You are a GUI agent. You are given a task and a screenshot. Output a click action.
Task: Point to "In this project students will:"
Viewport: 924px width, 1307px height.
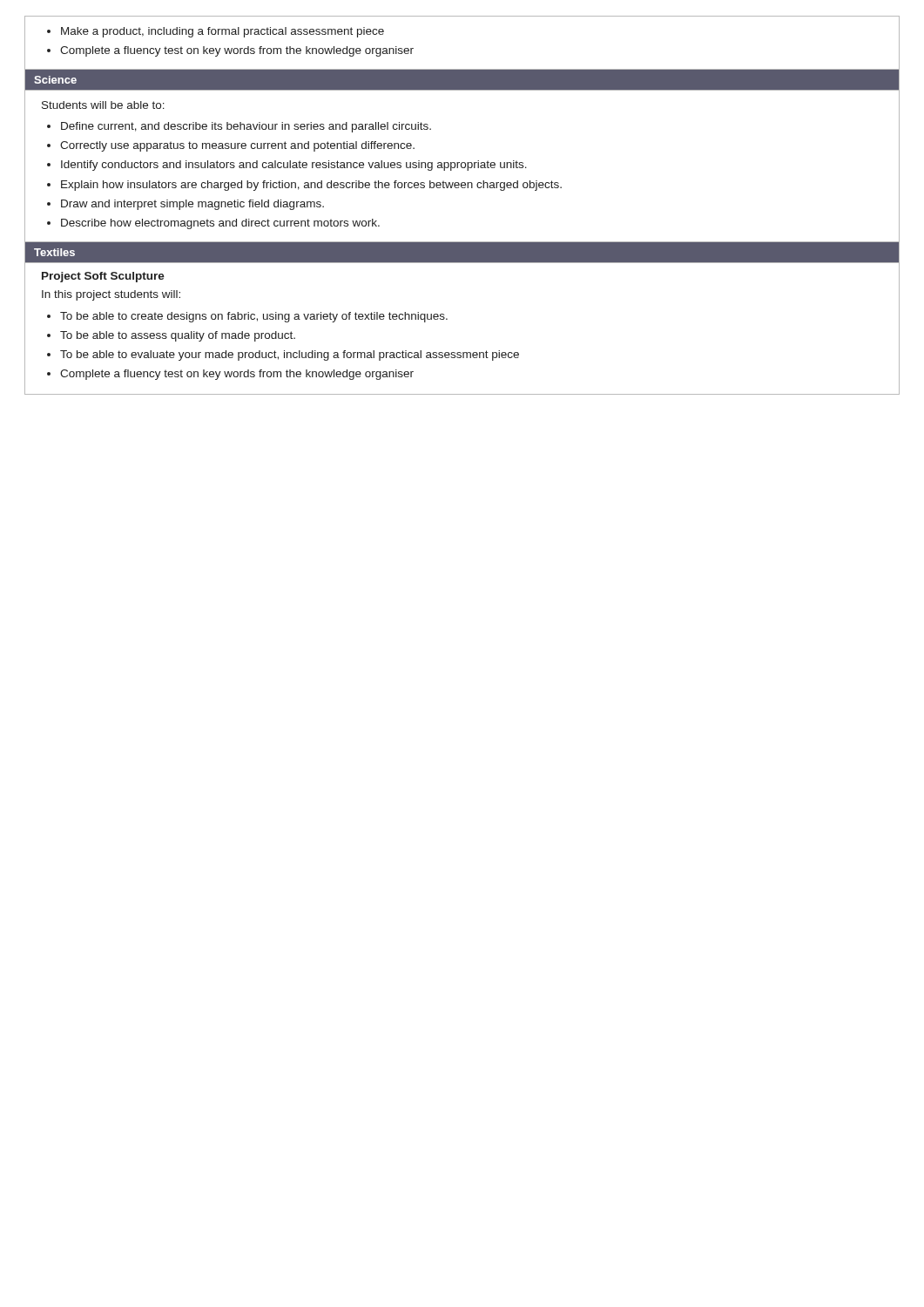111,295
